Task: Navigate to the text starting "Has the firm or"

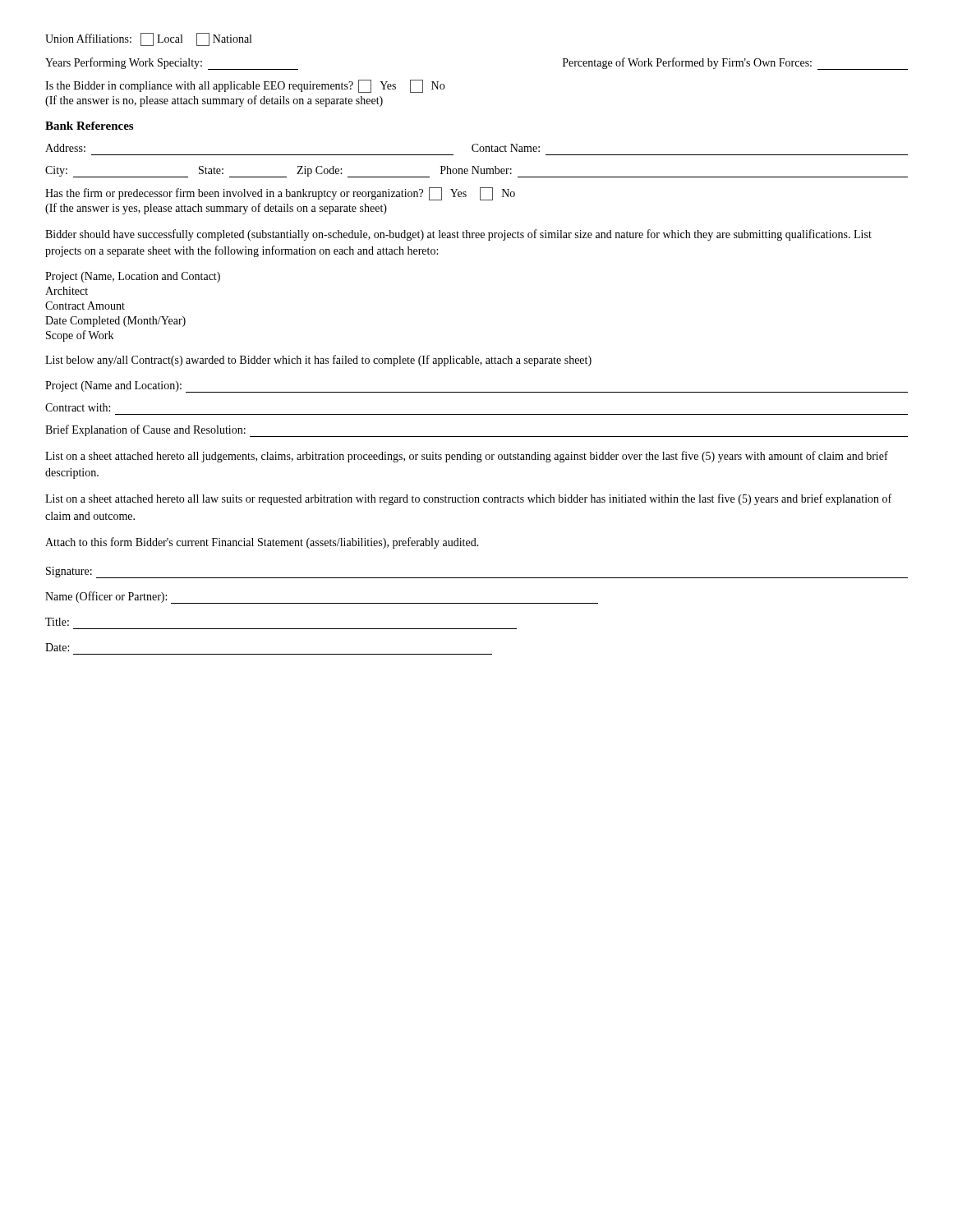Action: tap(476, 201)
